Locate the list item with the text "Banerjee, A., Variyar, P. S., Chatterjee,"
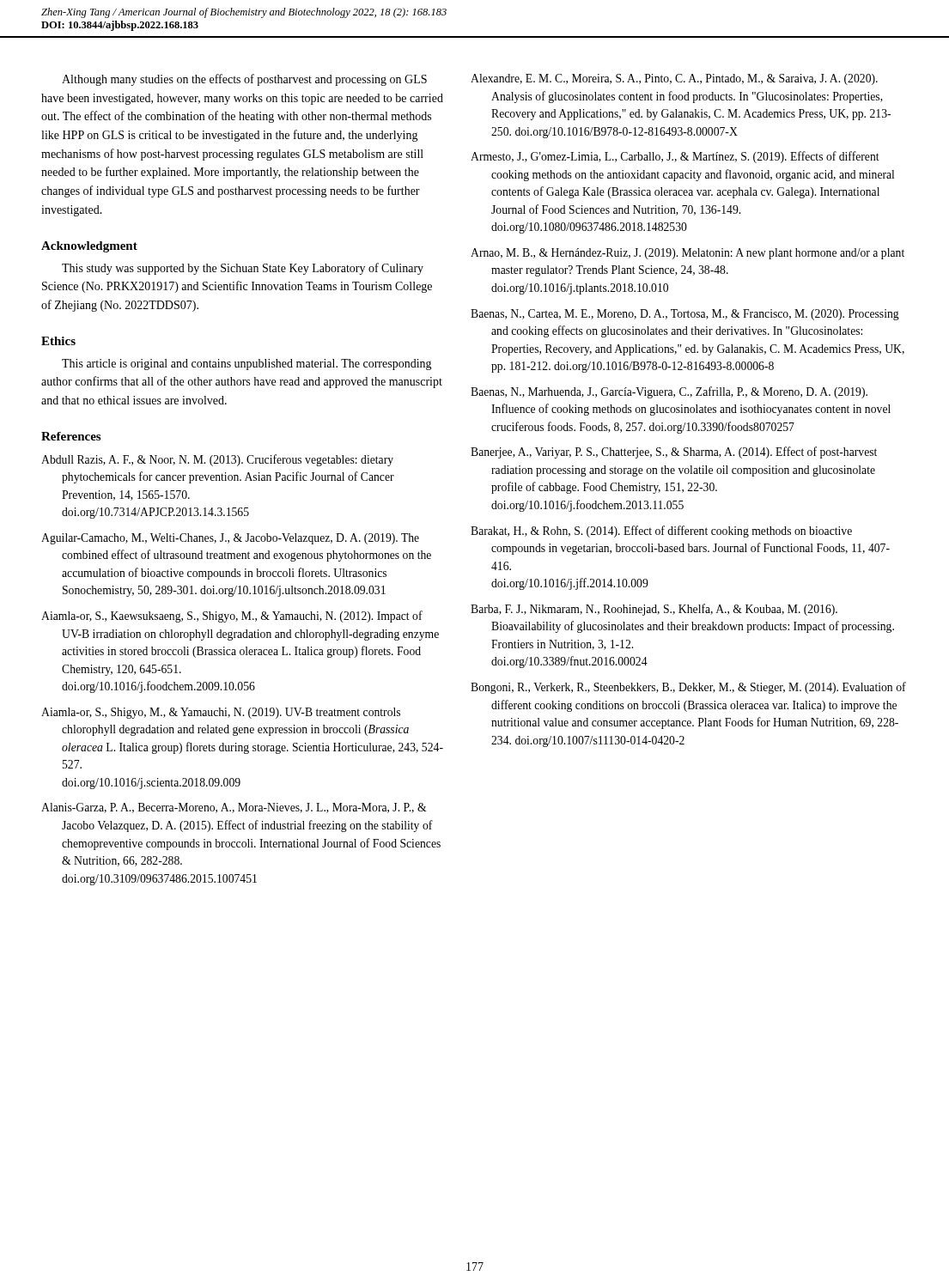 click(x=674, y=479)
